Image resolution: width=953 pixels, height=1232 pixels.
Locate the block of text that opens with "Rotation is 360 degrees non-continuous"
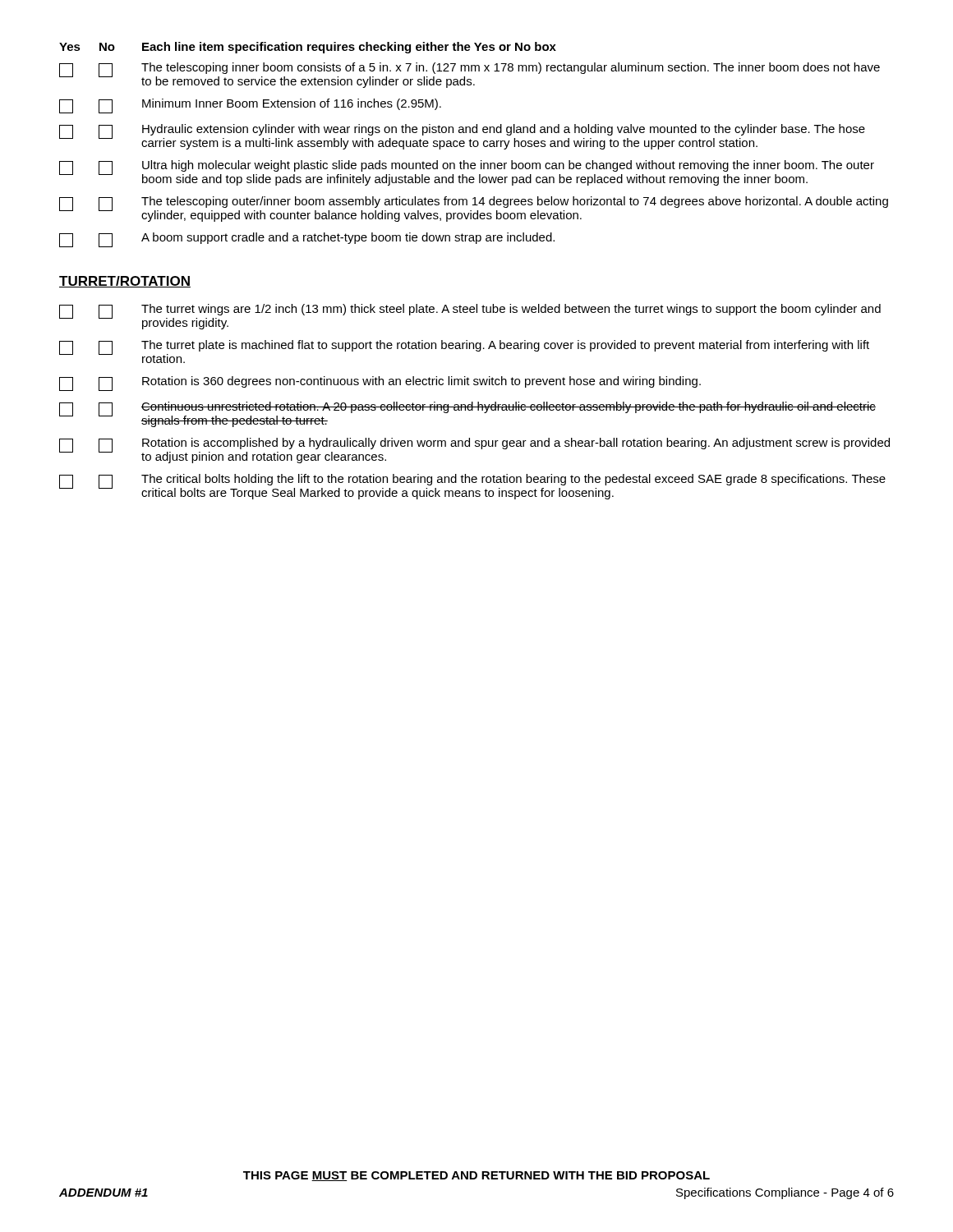[x=476, y=382]
